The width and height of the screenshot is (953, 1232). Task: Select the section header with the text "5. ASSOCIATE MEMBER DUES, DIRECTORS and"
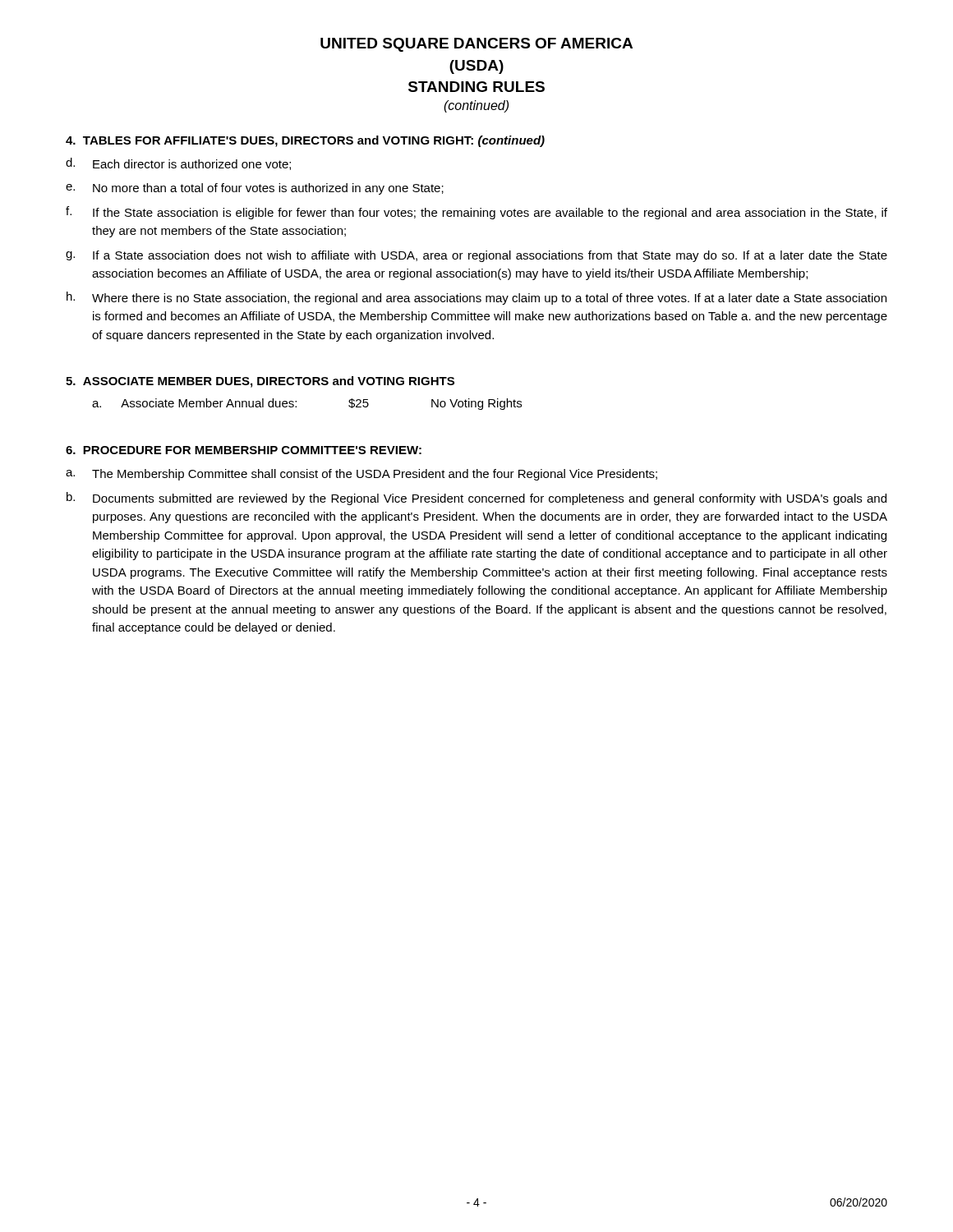pyautogui.click(x=260, y=381)
